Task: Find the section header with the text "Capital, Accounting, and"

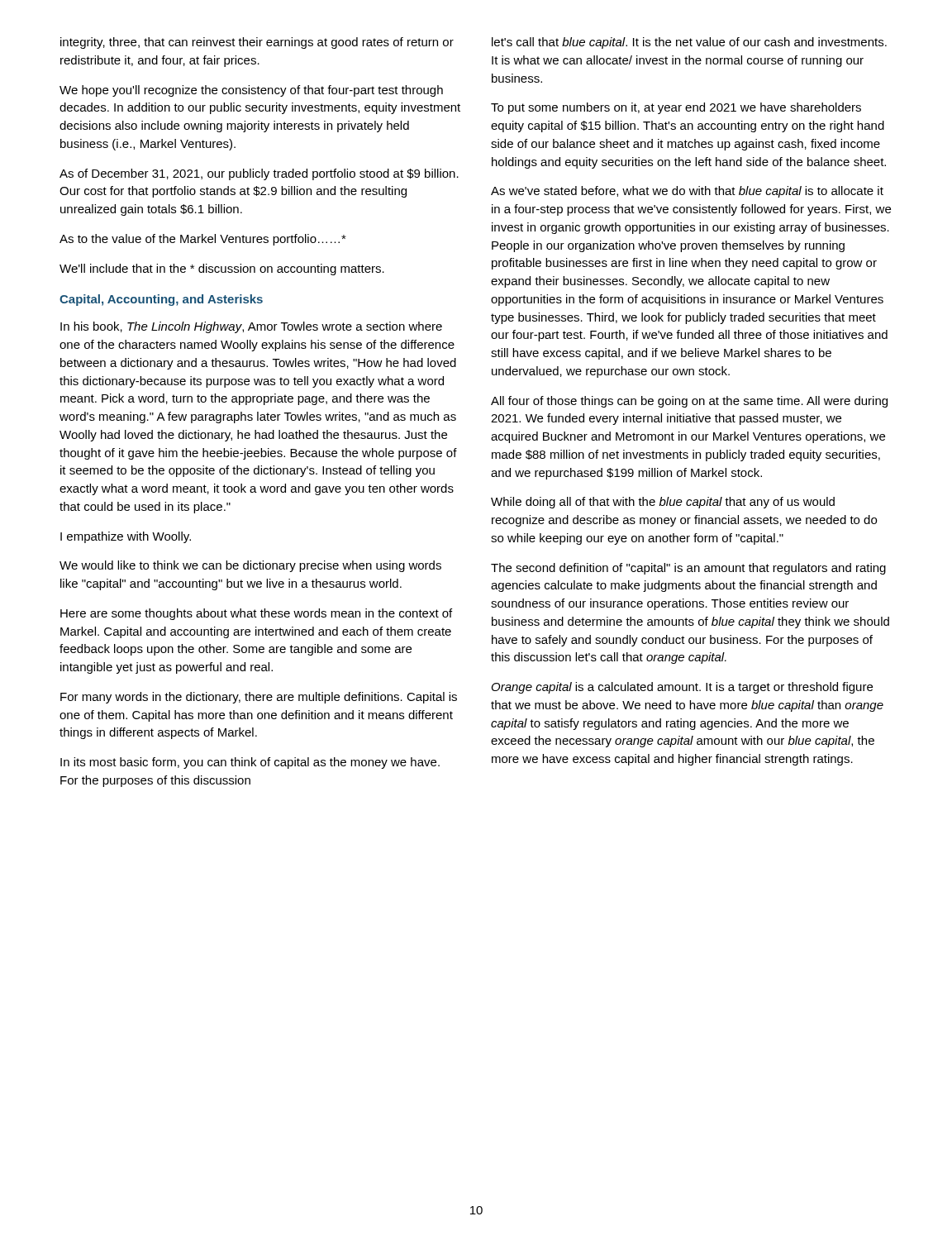Action: 161,299
